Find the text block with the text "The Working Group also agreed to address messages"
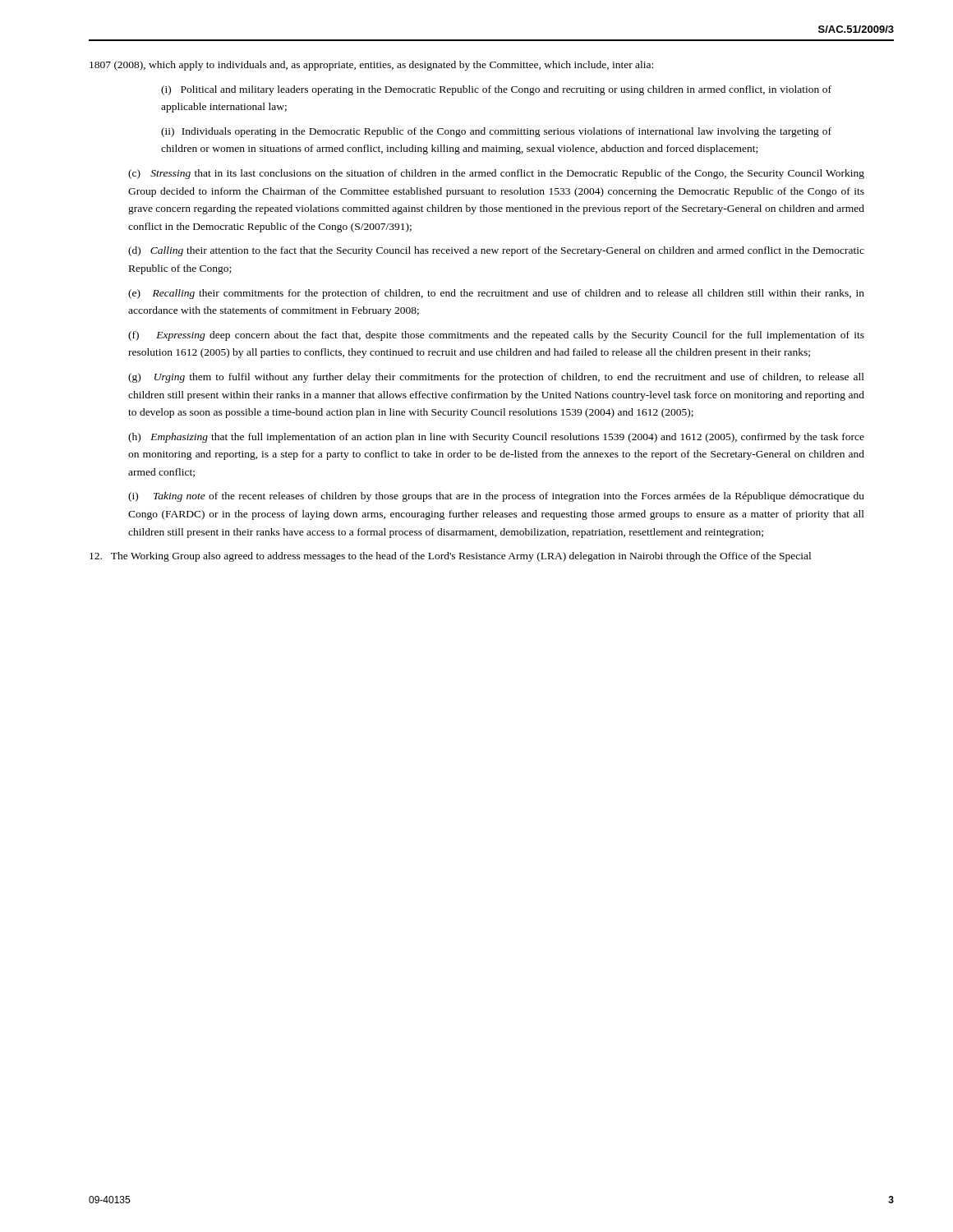 pyautogui.click(x=450, y=556)
